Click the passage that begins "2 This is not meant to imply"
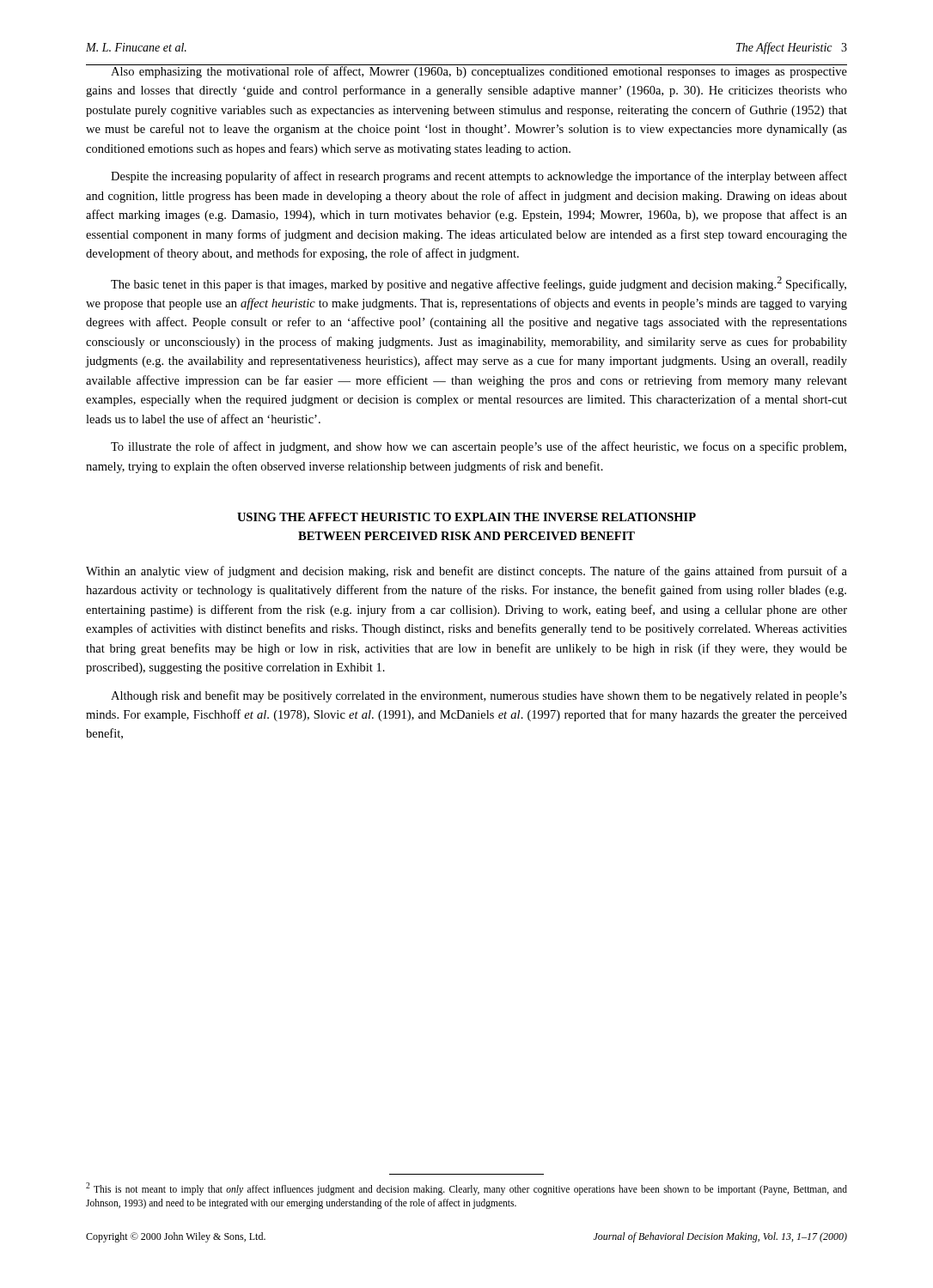Viewport: 933px width, 1288px height. (466, 1194)
